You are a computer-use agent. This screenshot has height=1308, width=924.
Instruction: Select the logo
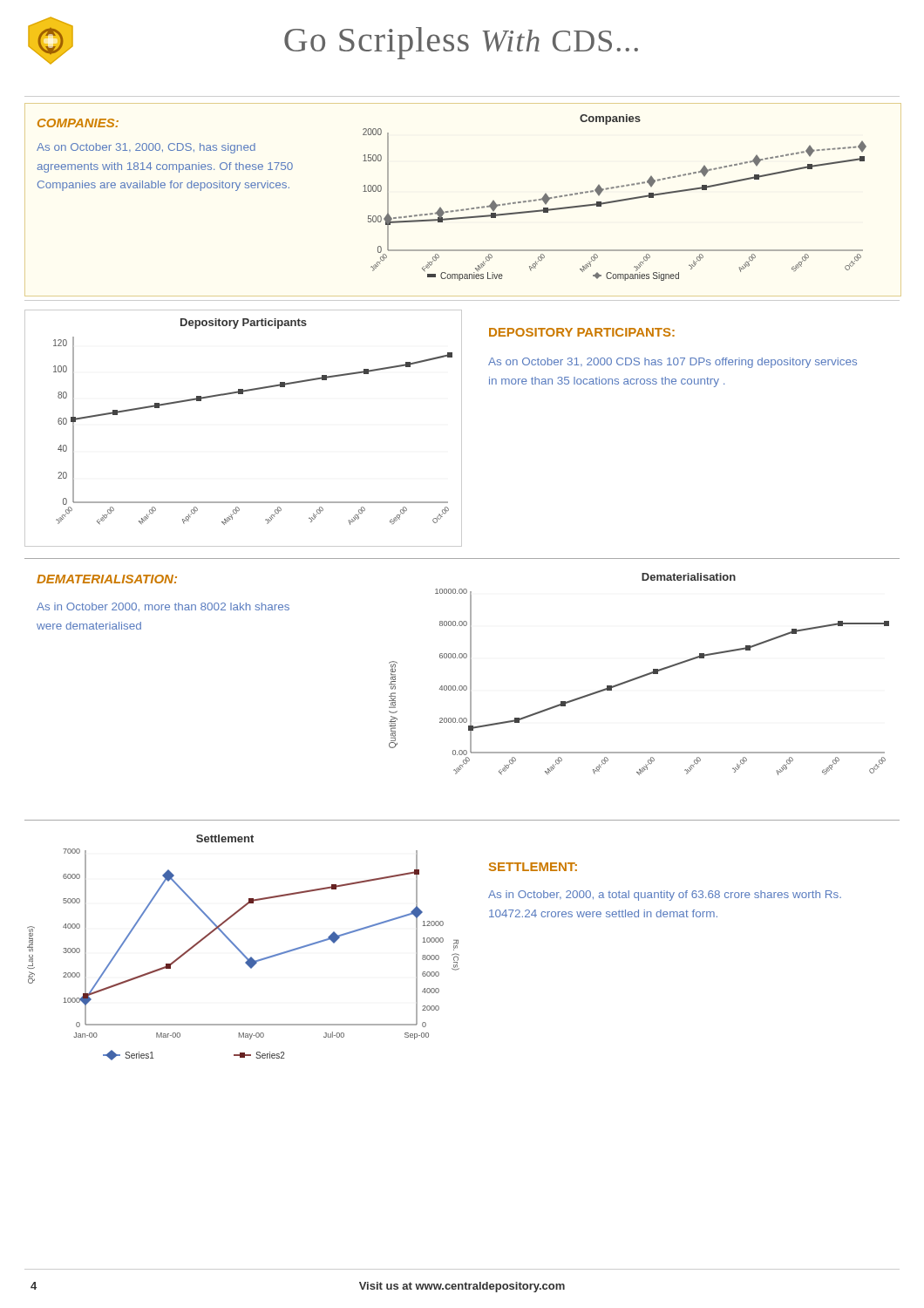pyautogui.click(x=51, y=41)
